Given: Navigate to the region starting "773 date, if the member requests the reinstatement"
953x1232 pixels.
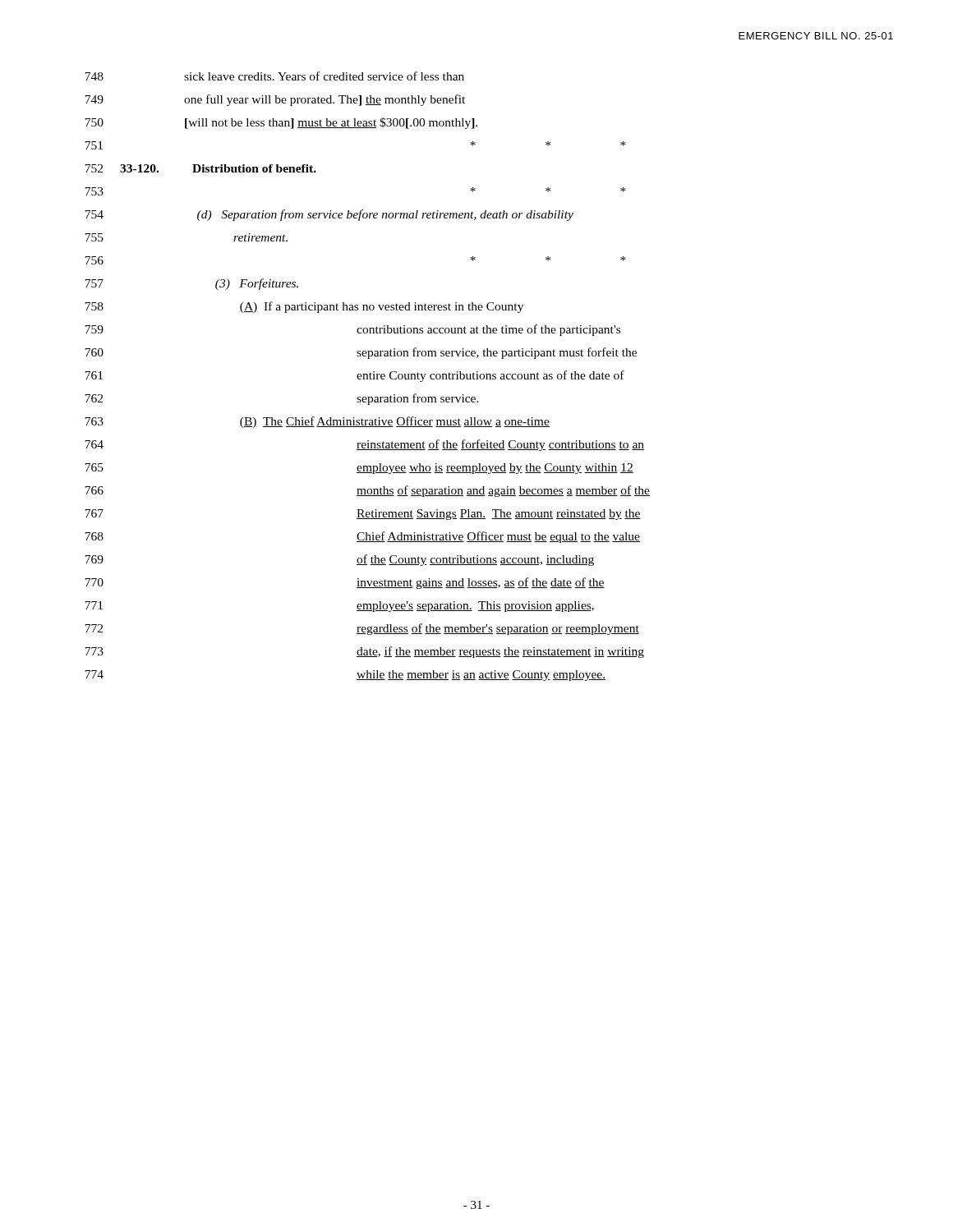Looking at the screenshot, I should (476, 651).
